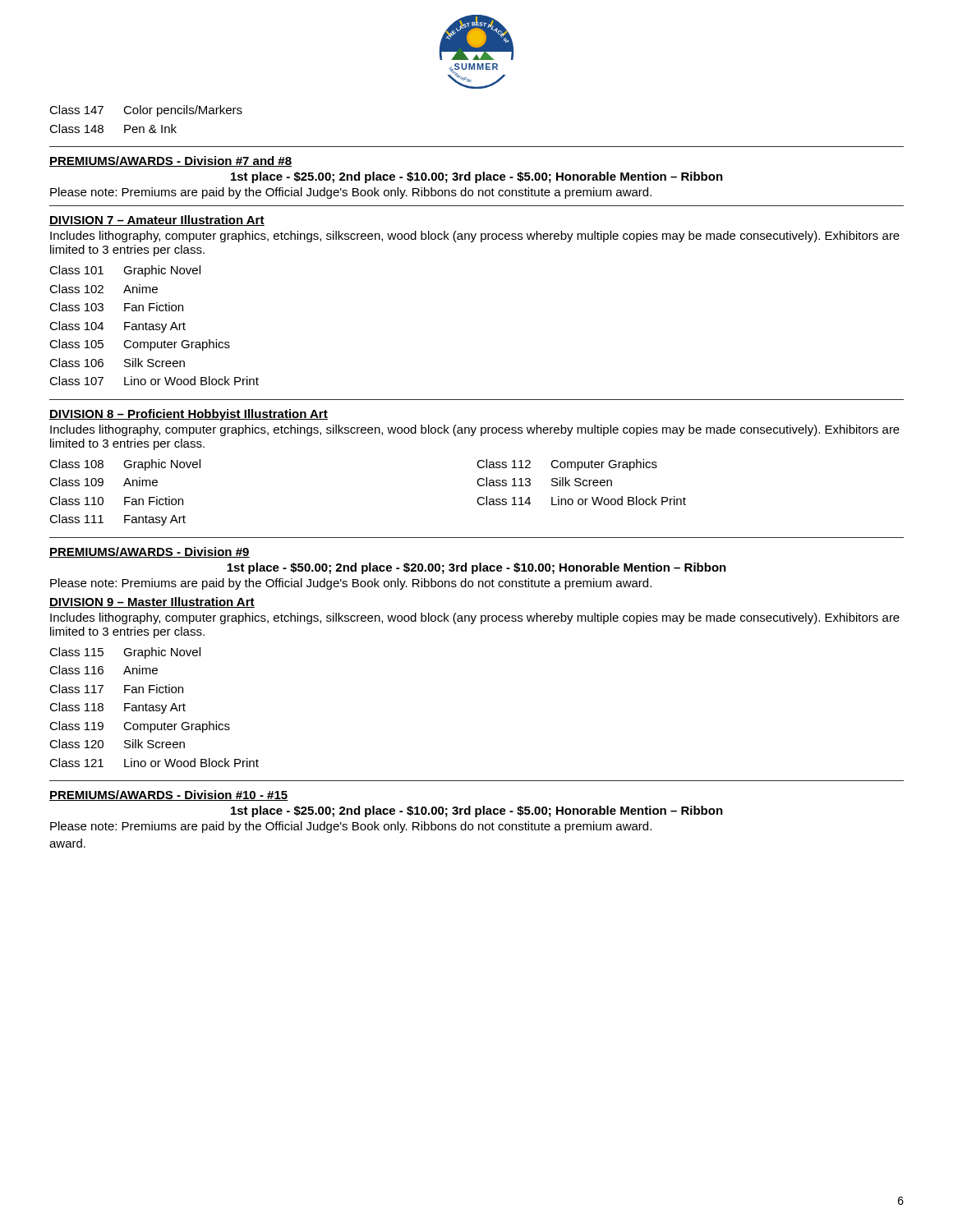Where does it say "Class 103Fan Fiction"?
Screen dimensions: 1232x953
117,307
